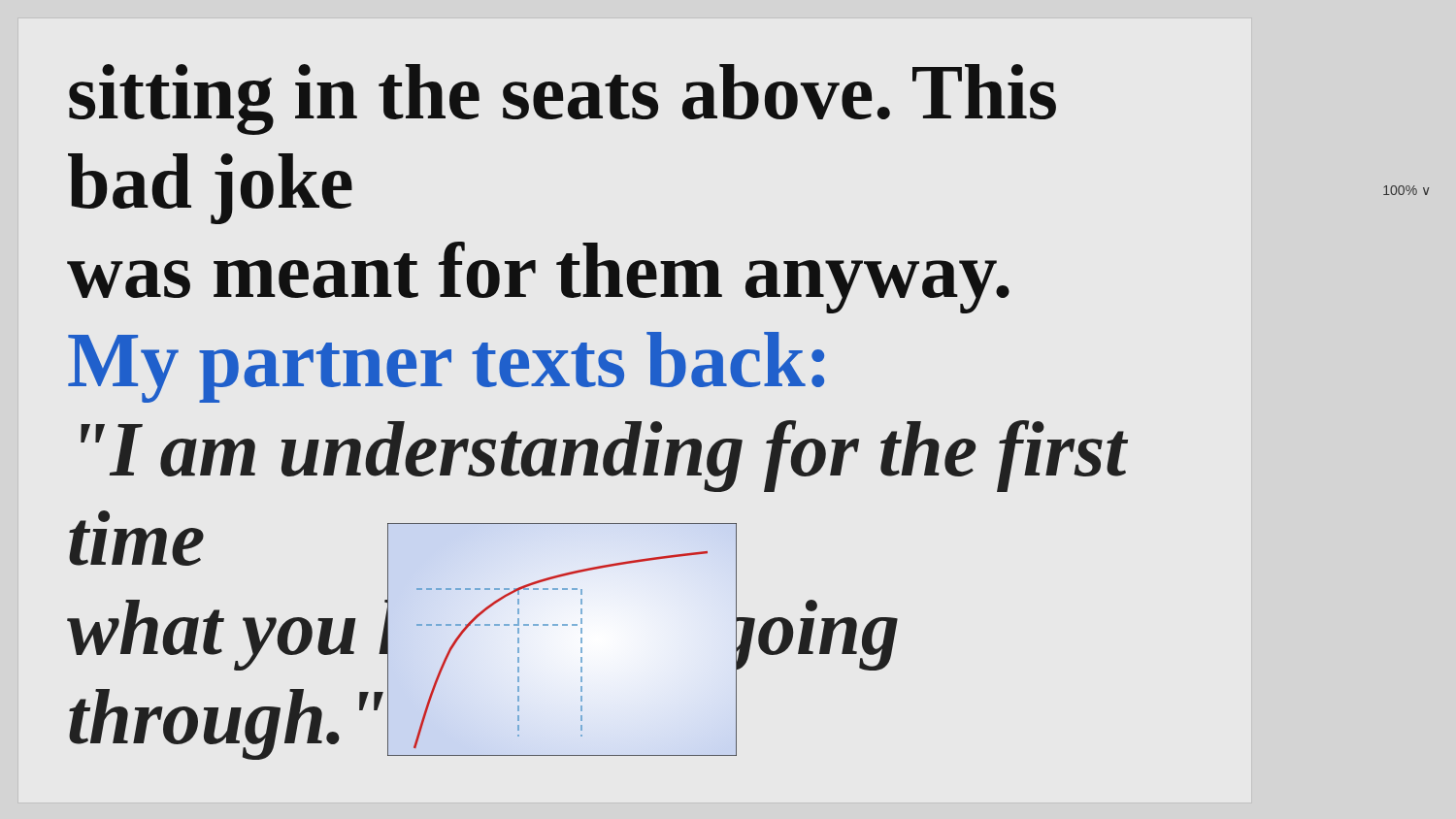Viewport: 1456px width, 819px height.
Task: Where is the passage that starts "sitting in the seats above. This bad joke"?
Action: pyautogui.click(x=620, y=405)
